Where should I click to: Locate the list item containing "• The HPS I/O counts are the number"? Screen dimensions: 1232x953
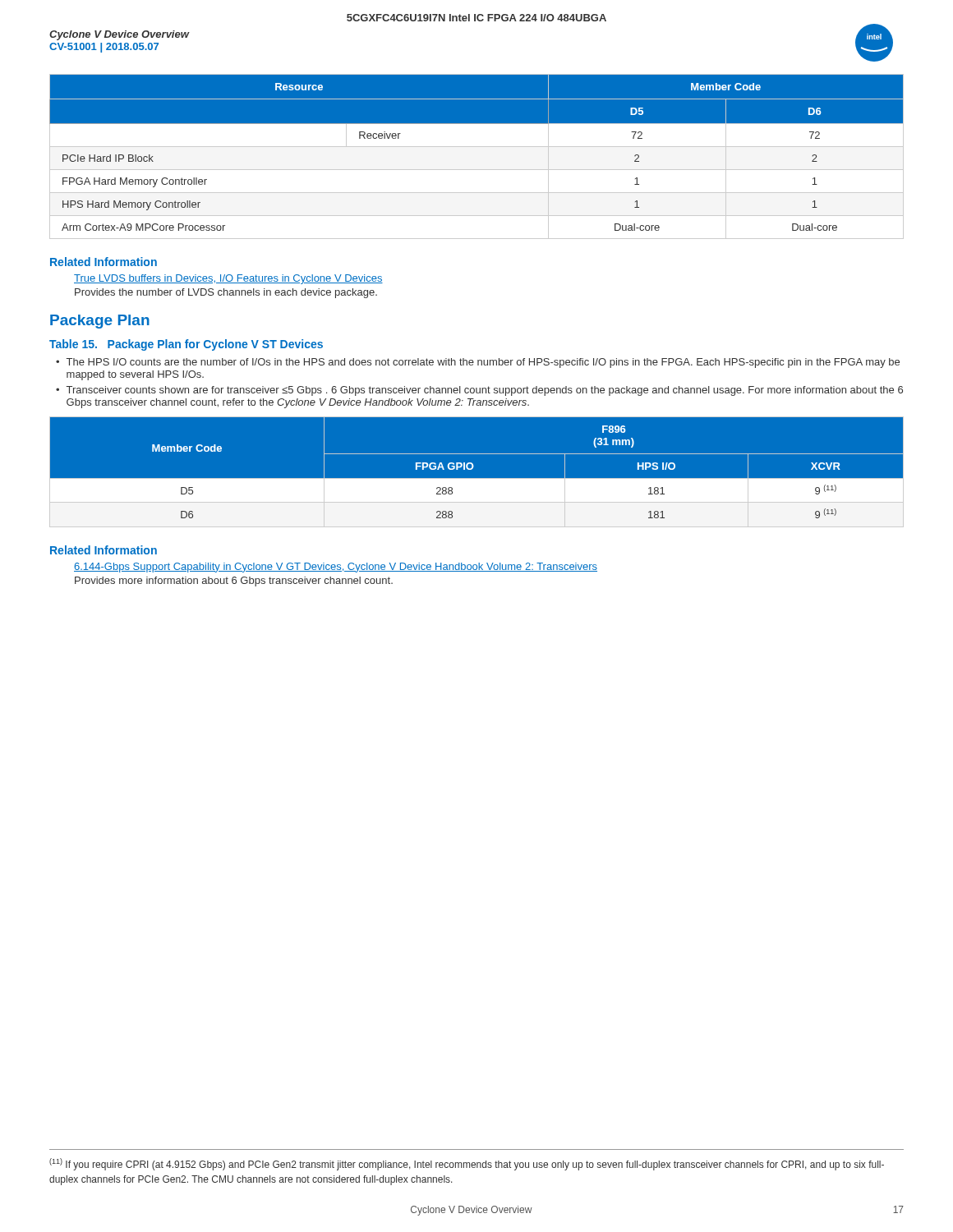coord(480,368)
